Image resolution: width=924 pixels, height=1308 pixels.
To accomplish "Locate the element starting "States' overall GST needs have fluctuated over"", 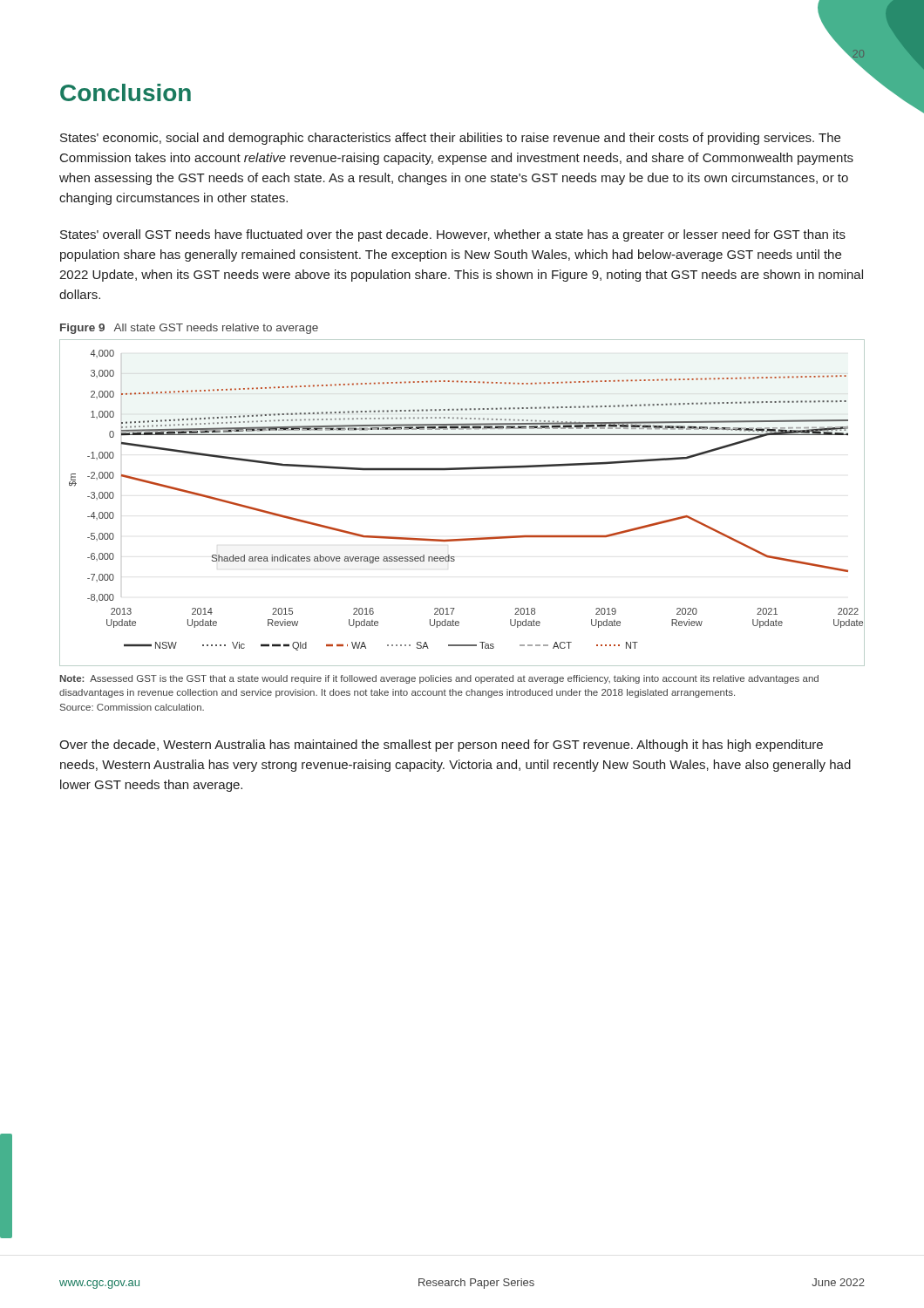I will pyautogui.click(x=462, y=264).
